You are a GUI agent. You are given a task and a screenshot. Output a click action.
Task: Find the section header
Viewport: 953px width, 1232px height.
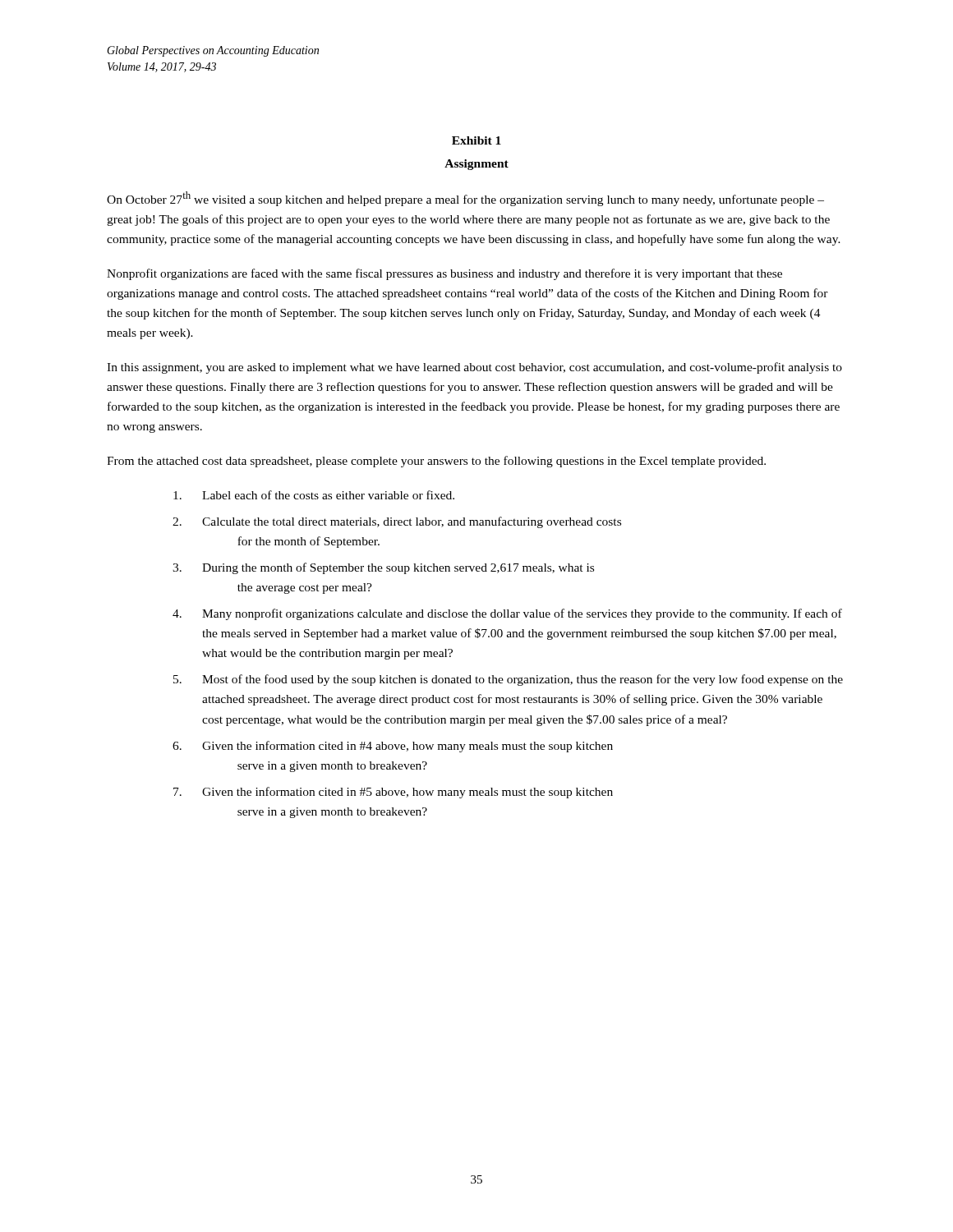pyautogui.click(x=476, y=163)
